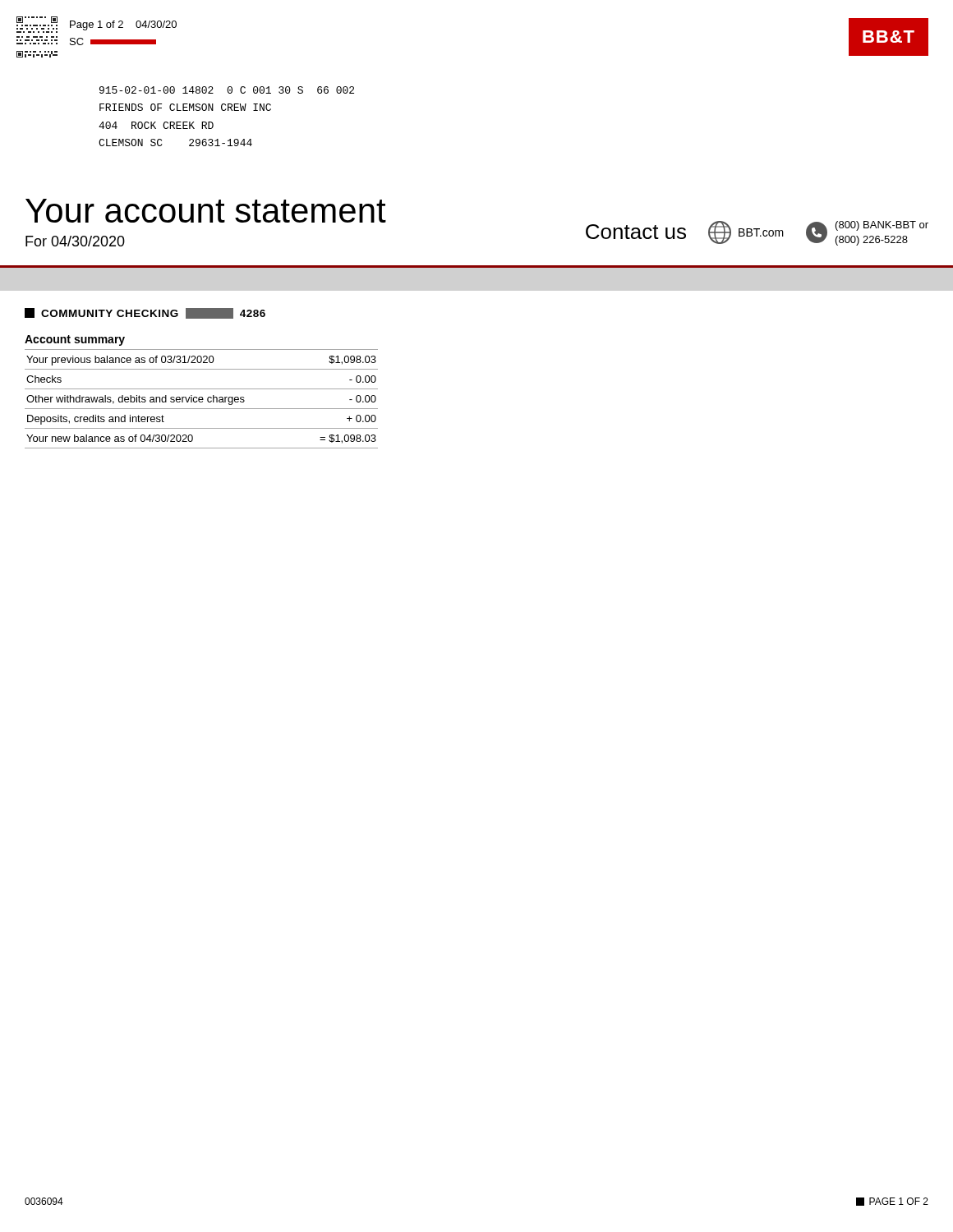Locate the logo

[888, 37]
